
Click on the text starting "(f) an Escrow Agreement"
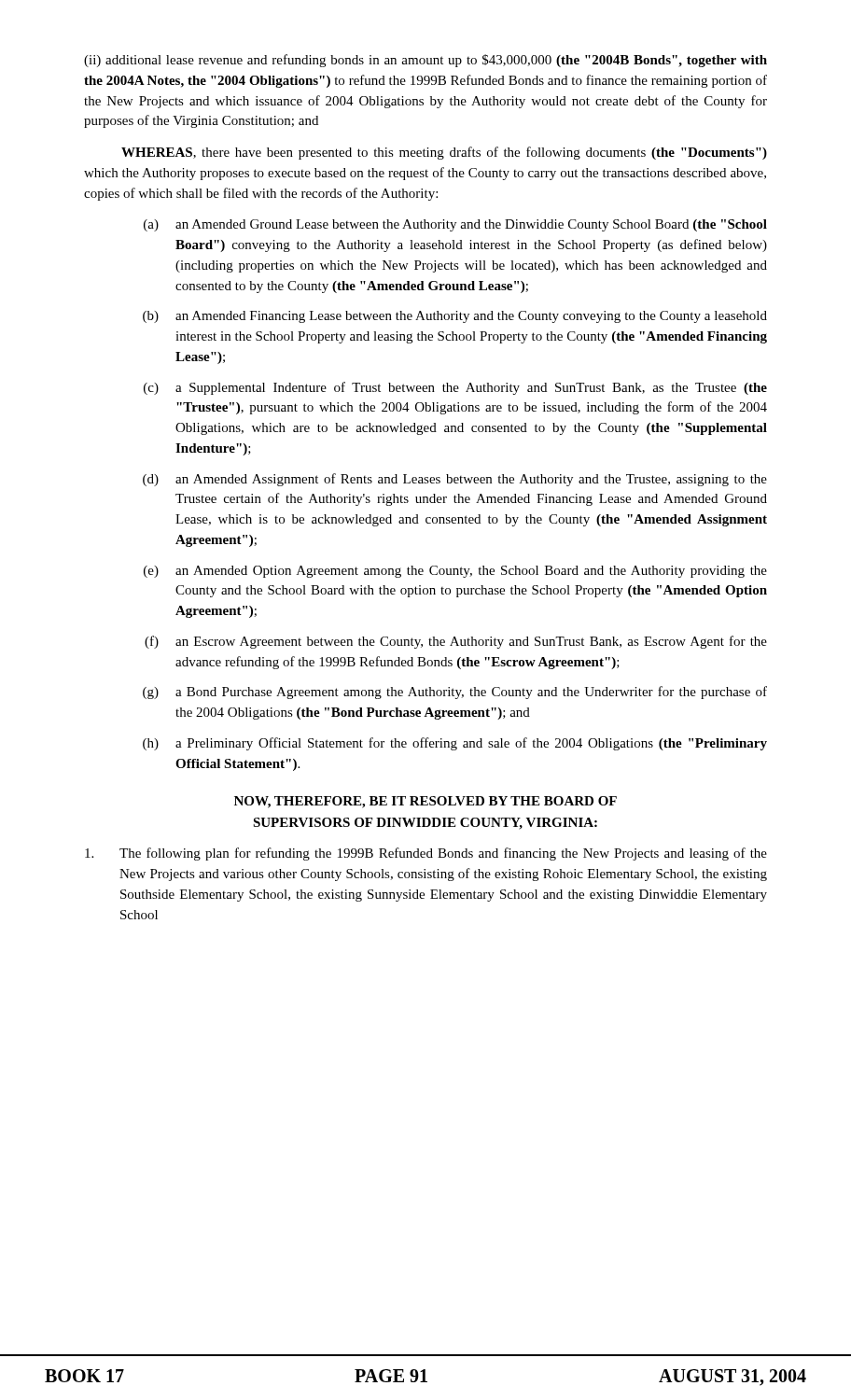tap(426, 652)
